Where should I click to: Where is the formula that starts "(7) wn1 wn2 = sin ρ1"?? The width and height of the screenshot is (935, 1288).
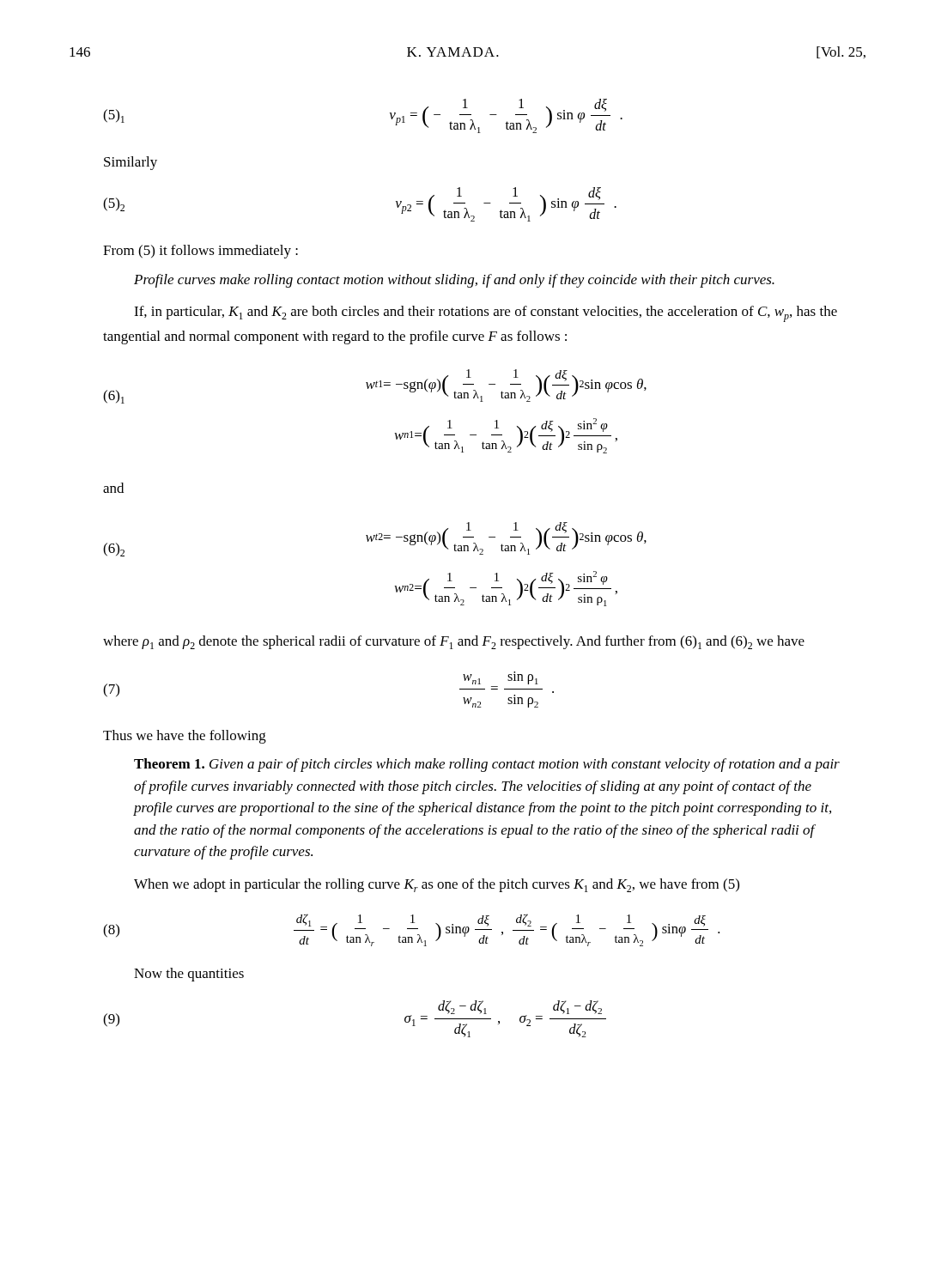click(476, 689)
